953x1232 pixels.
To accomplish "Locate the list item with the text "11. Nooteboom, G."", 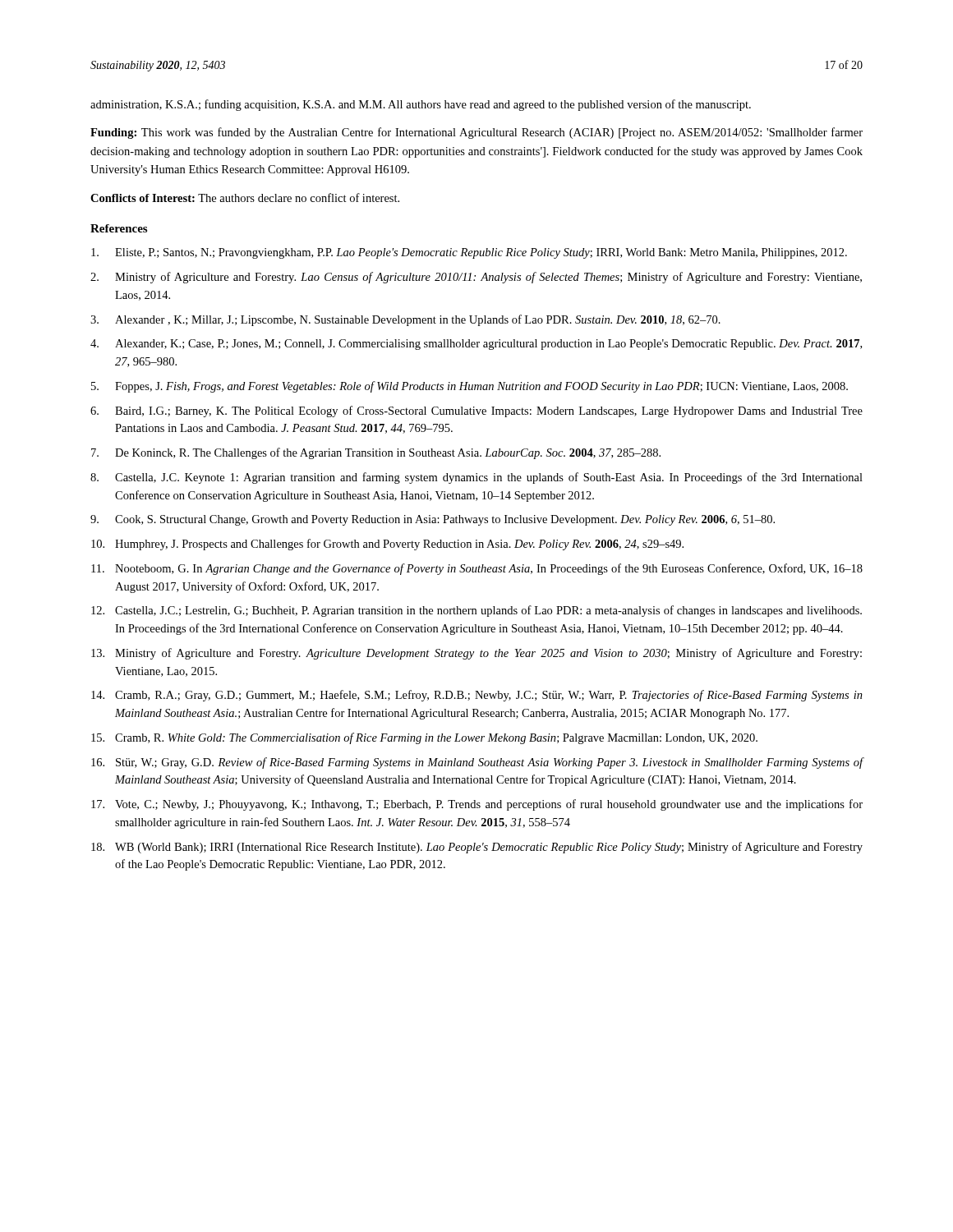I will (476, 578).
